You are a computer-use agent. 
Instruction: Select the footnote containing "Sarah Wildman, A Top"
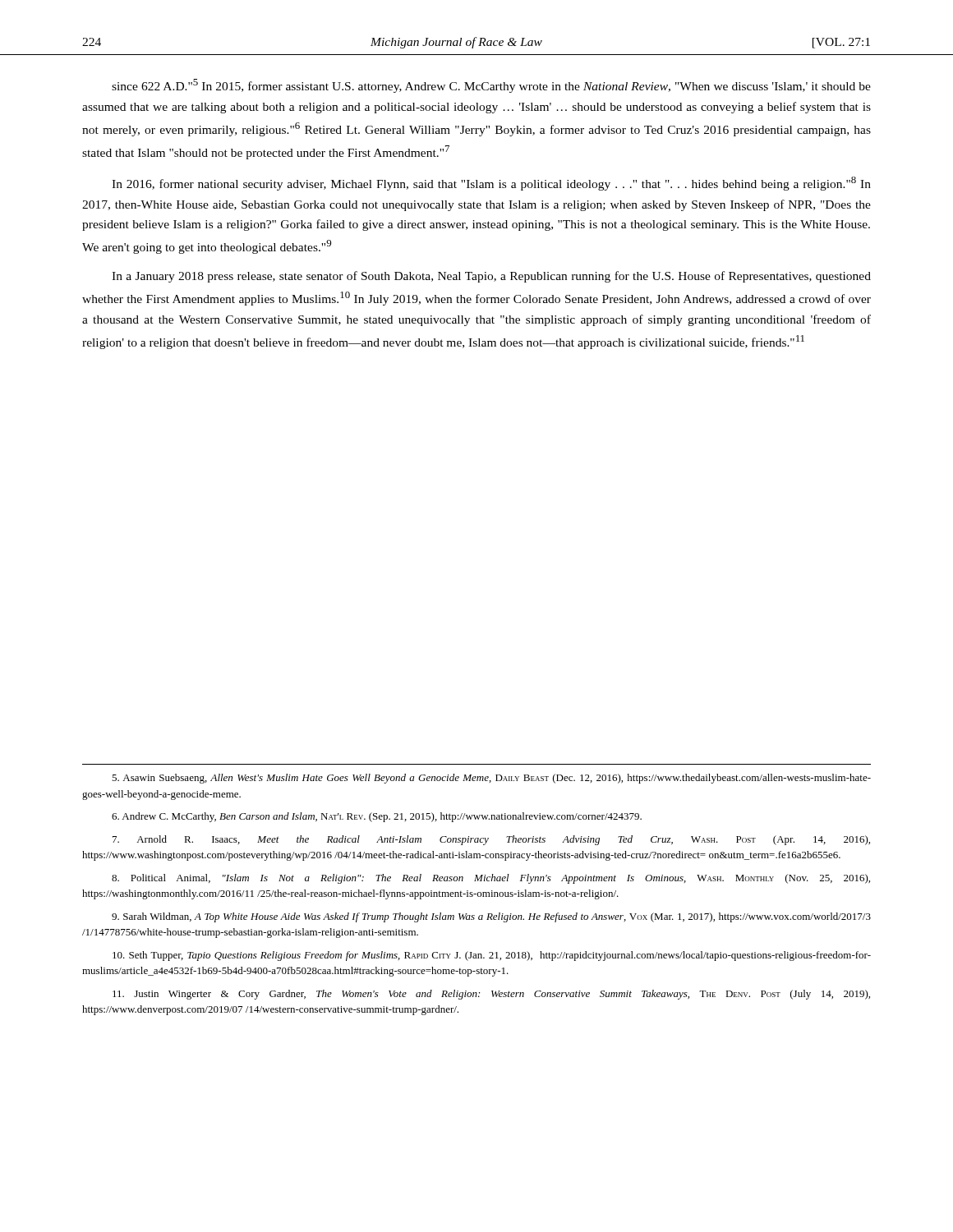pyautogui.click(x=476, y=924)
